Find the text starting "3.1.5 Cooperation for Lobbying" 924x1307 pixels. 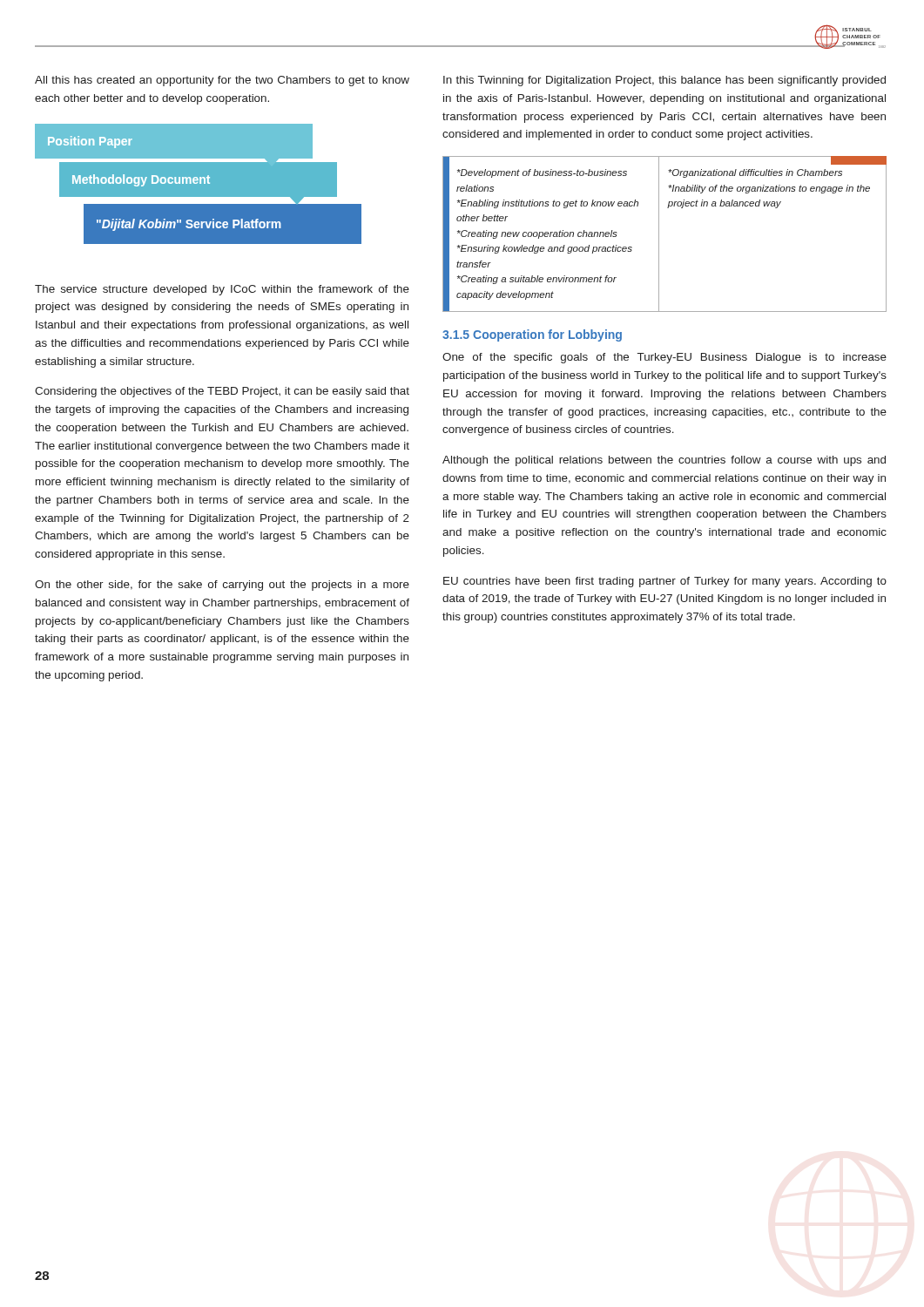(x=533, y=335)
